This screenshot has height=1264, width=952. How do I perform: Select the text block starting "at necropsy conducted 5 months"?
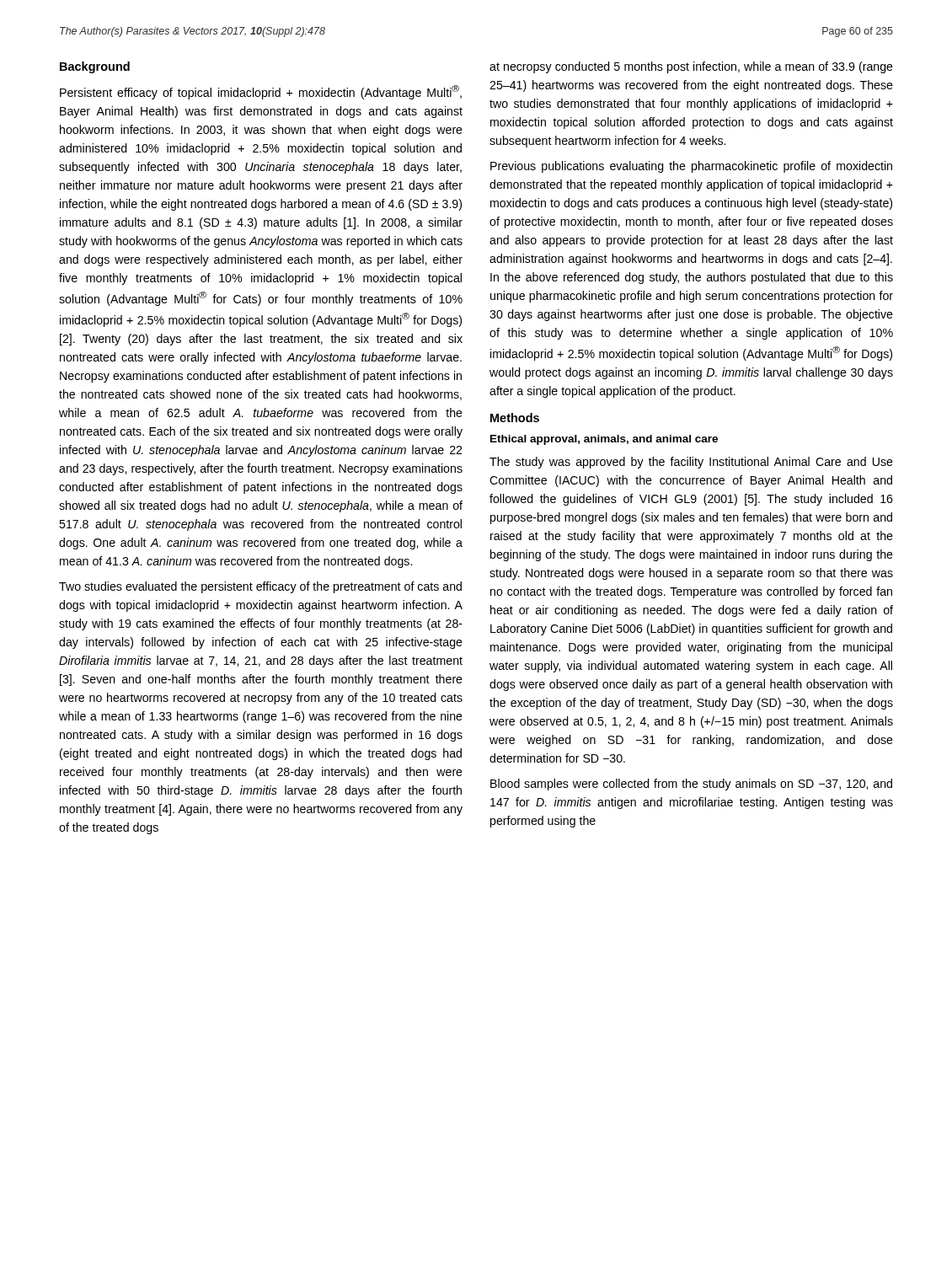tap(691, 229)
